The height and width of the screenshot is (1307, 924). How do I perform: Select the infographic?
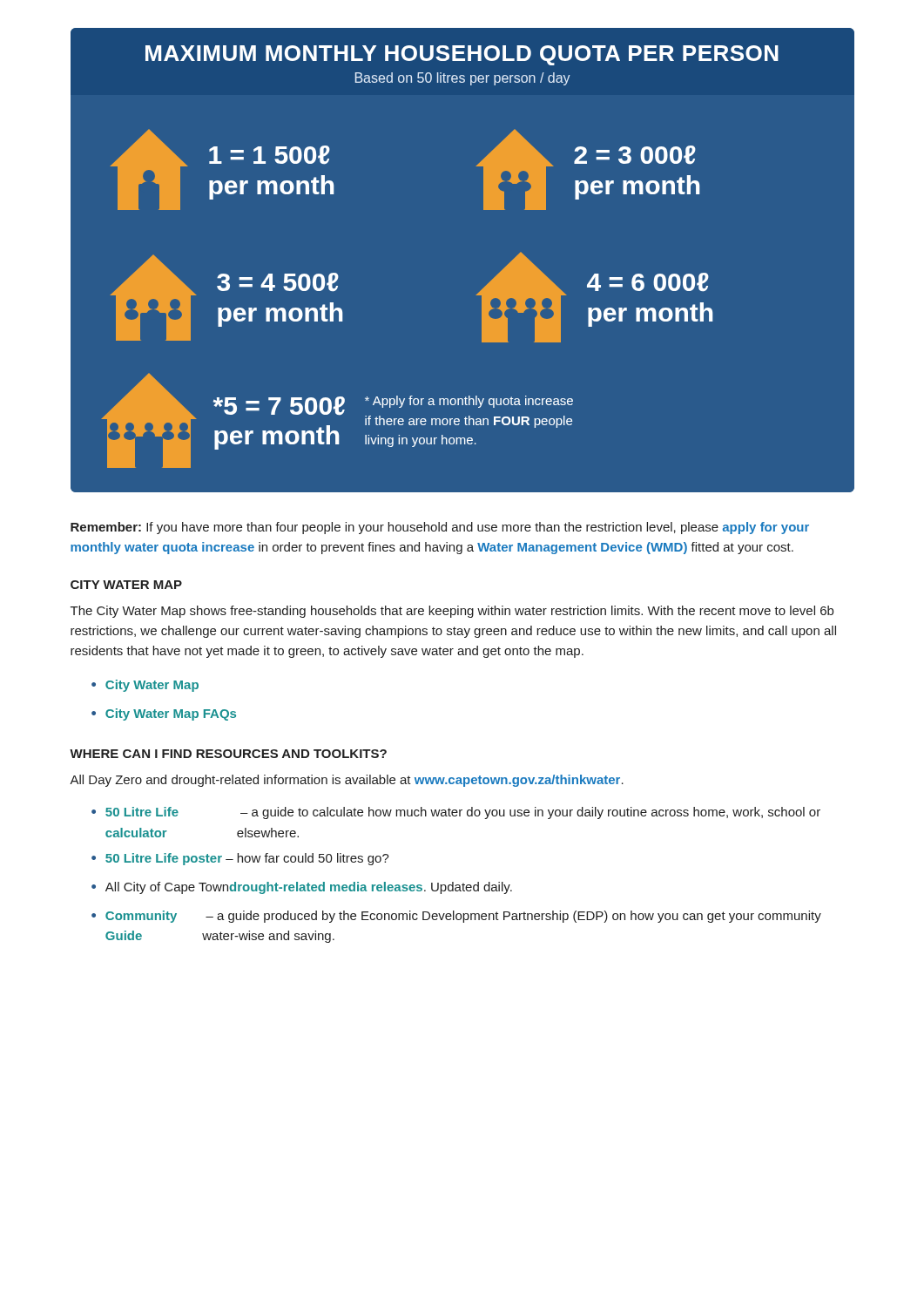pyautogui.click(x=462, y=260)
